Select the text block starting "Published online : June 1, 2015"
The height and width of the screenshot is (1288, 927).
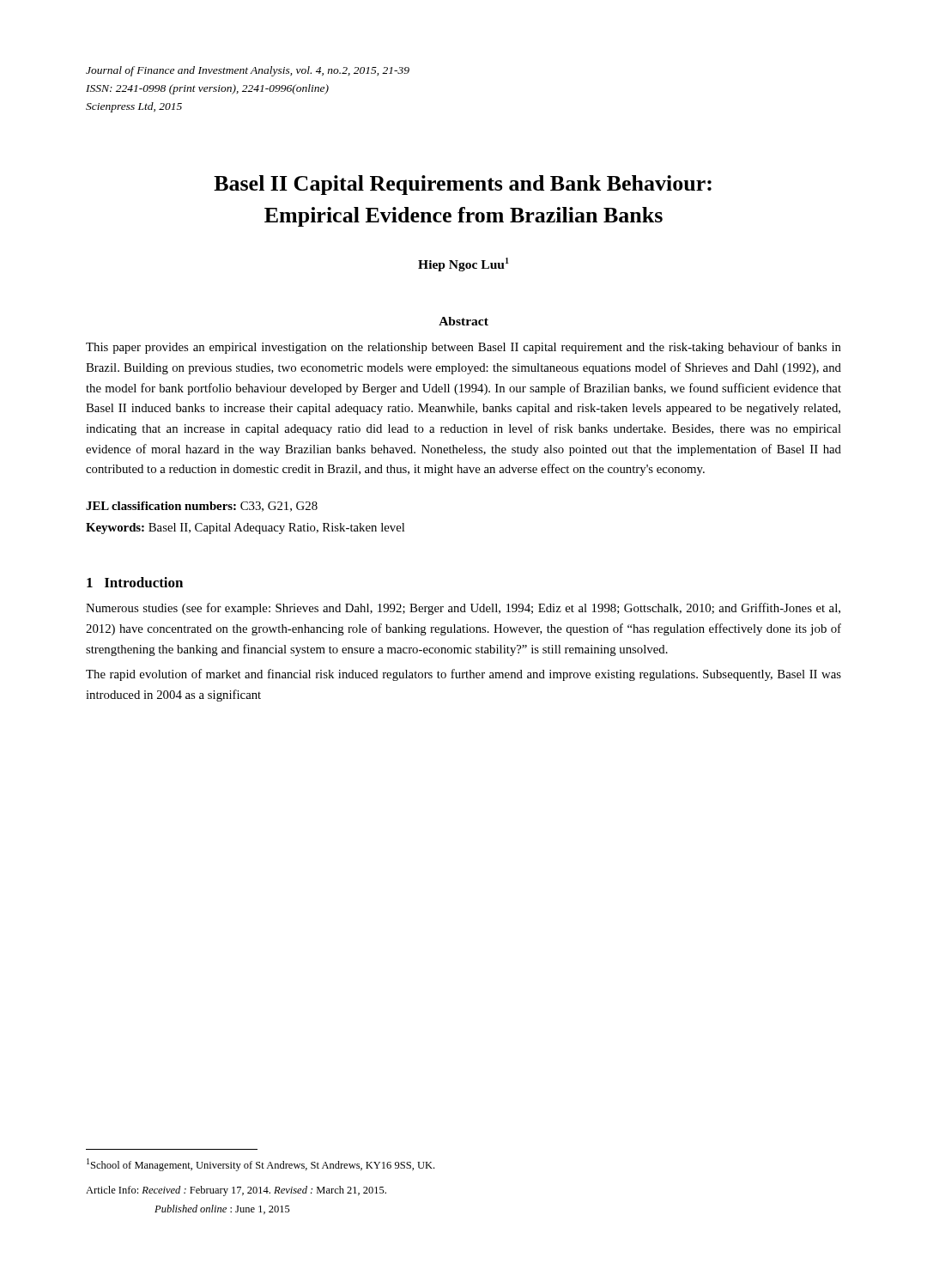coord(222,1209)
